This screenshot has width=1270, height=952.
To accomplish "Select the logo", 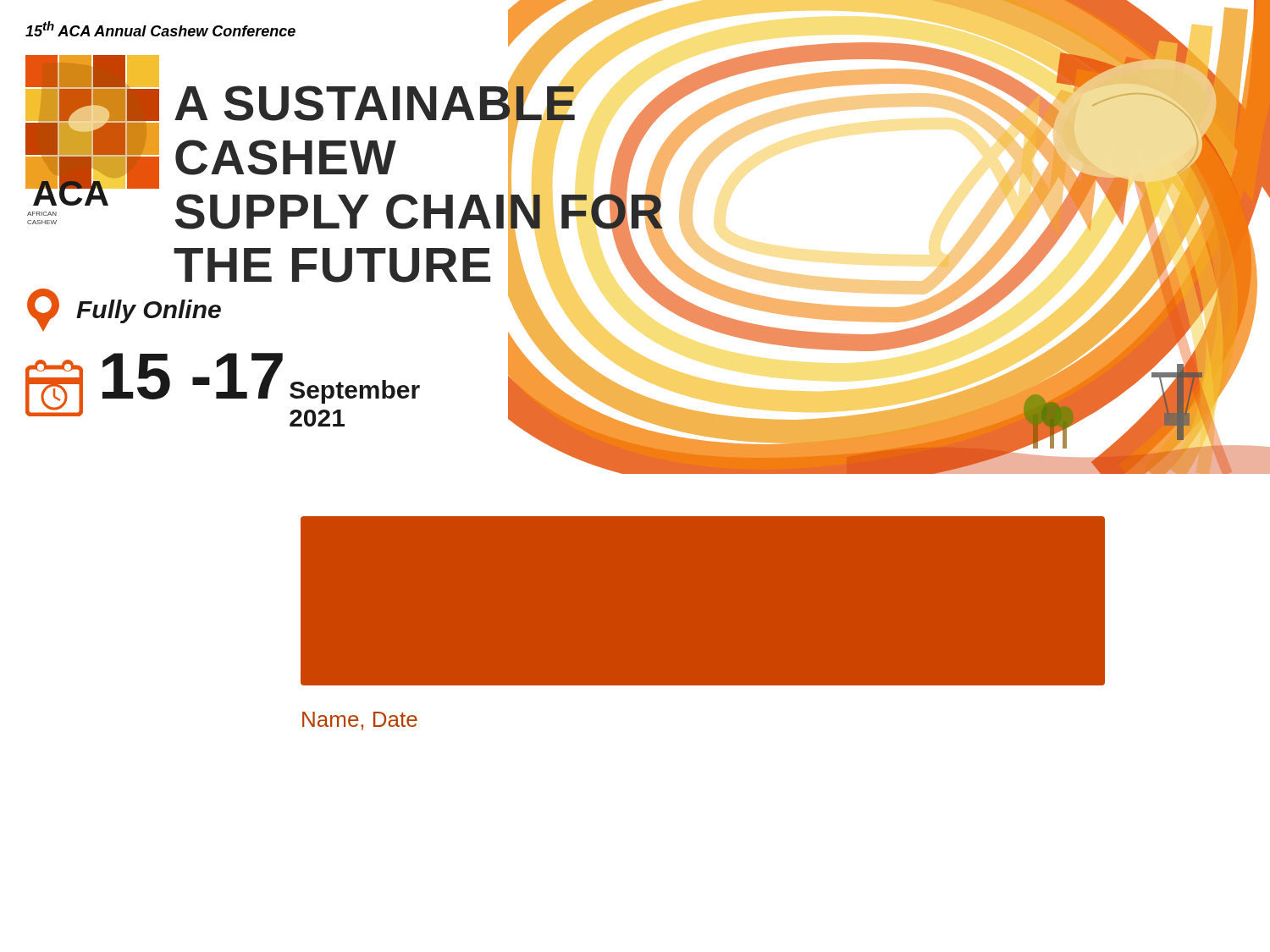I will (x=93, y=140).
